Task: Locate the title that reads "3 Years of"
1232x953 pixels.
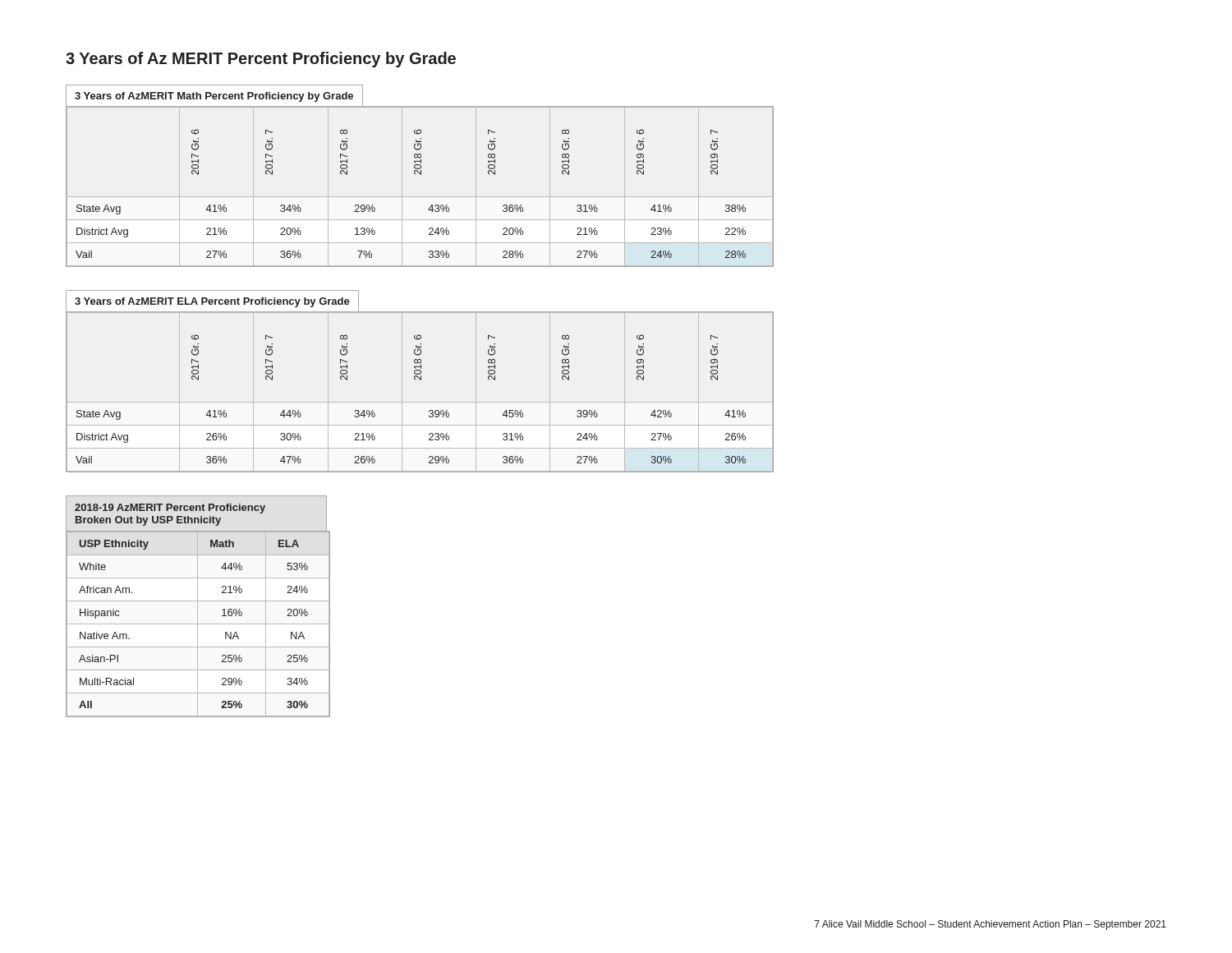Action: click(x=261, y=60)
